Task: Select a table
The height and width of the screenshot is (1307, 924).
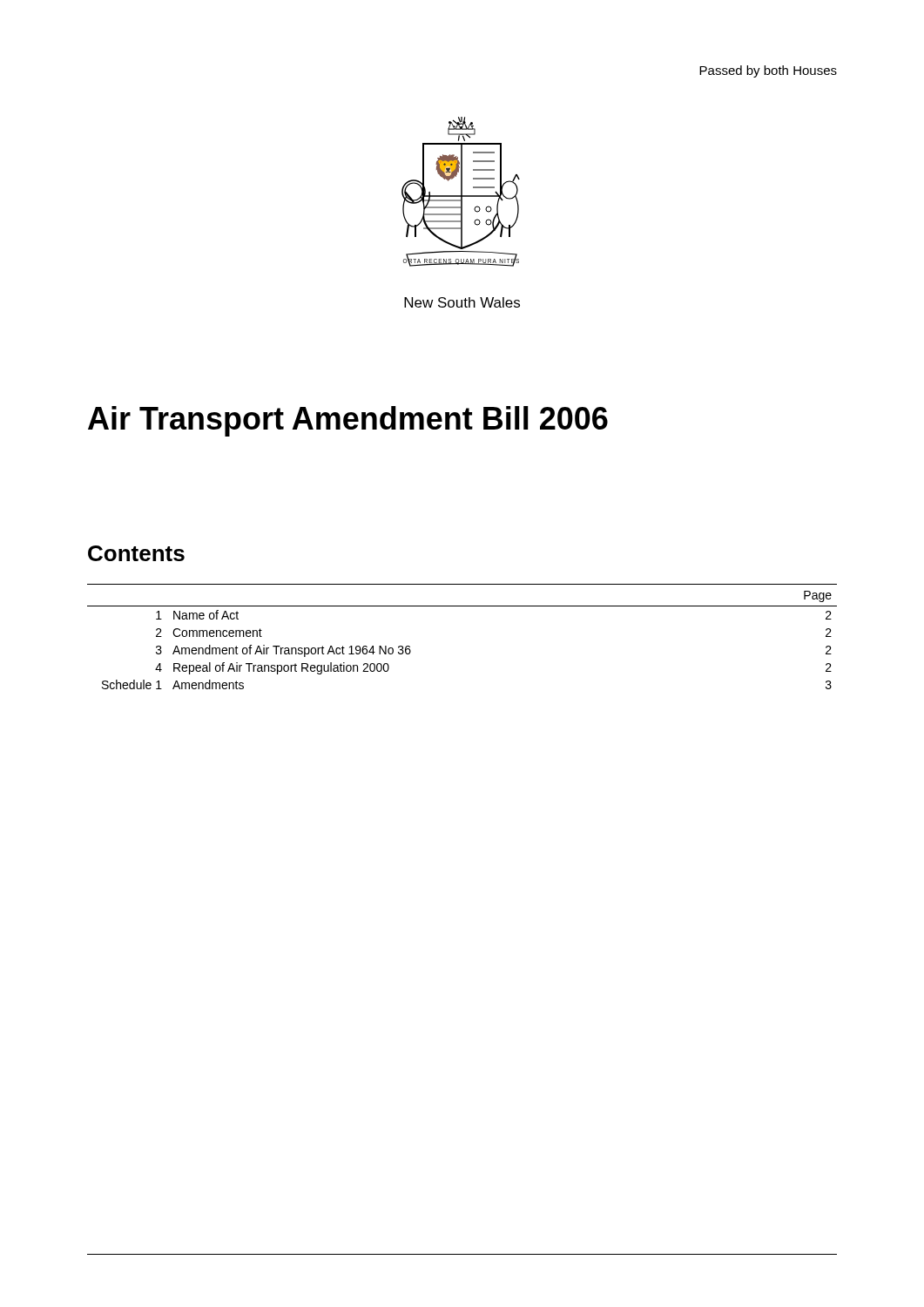Action: tap(462, 639)
